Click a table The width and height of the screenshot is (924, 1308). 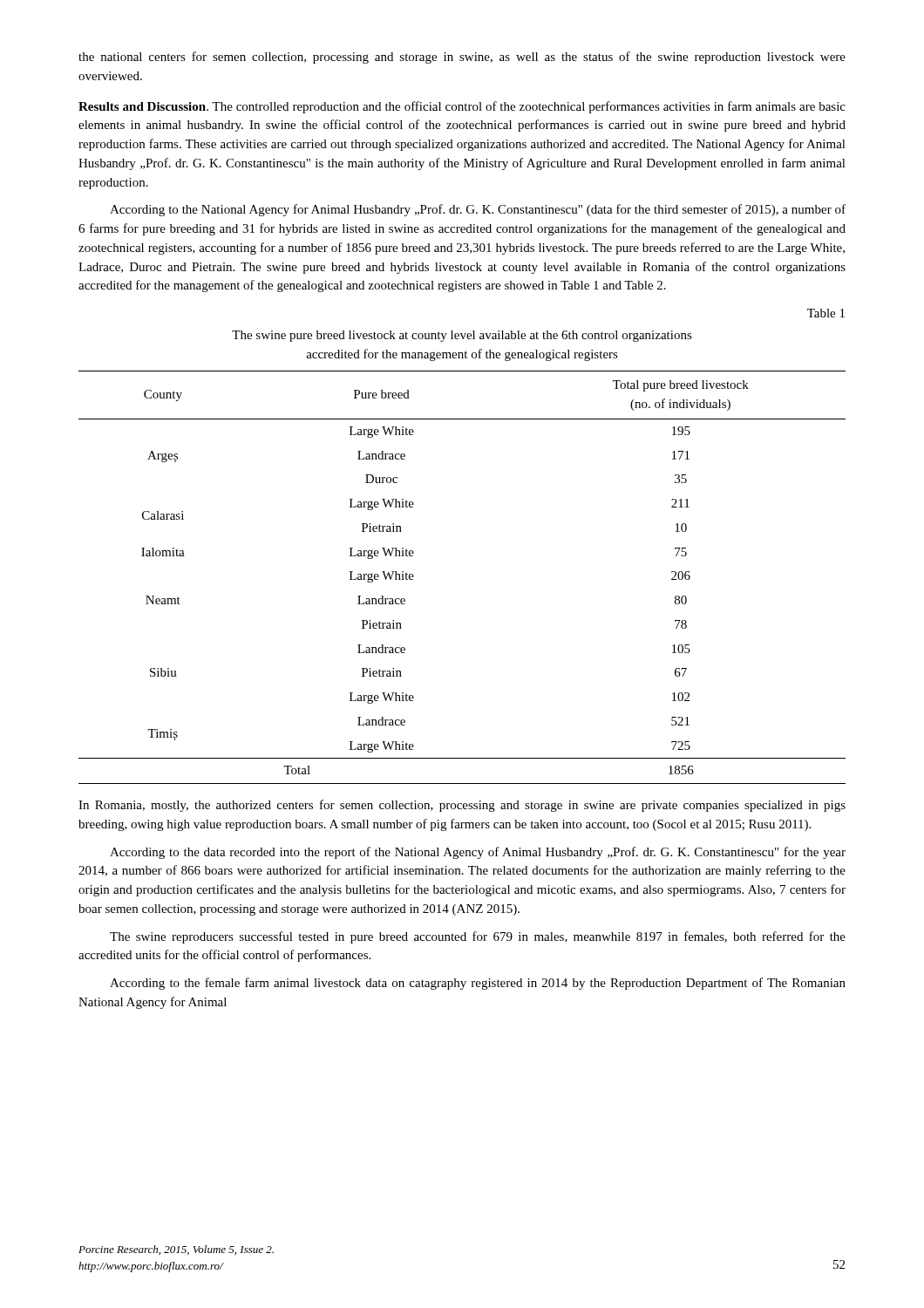click(x=462, y=577)
